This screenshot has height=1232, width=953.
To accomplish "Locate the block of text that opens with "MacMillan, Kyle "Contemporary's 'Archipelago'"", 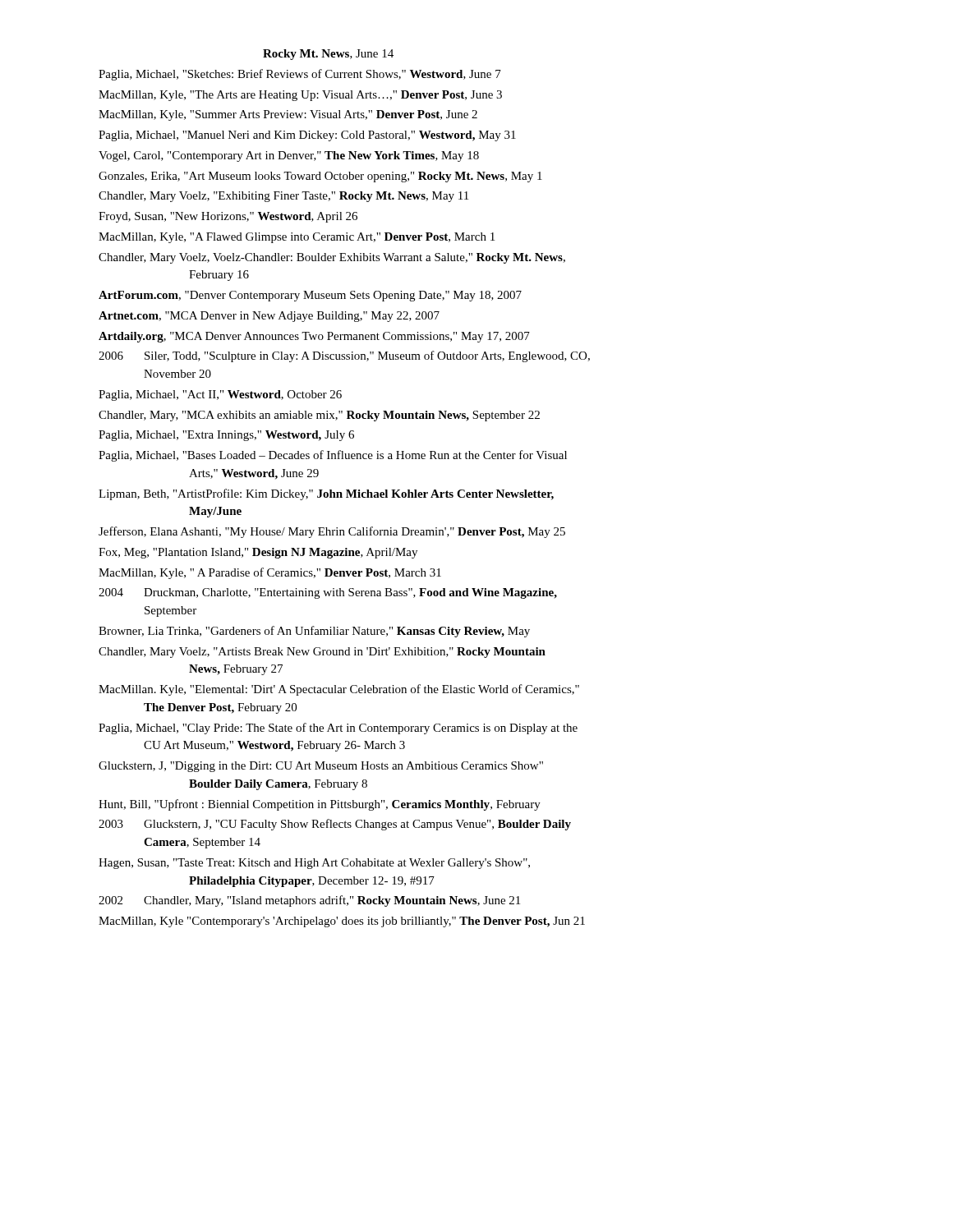I will [x=342, y=921].
